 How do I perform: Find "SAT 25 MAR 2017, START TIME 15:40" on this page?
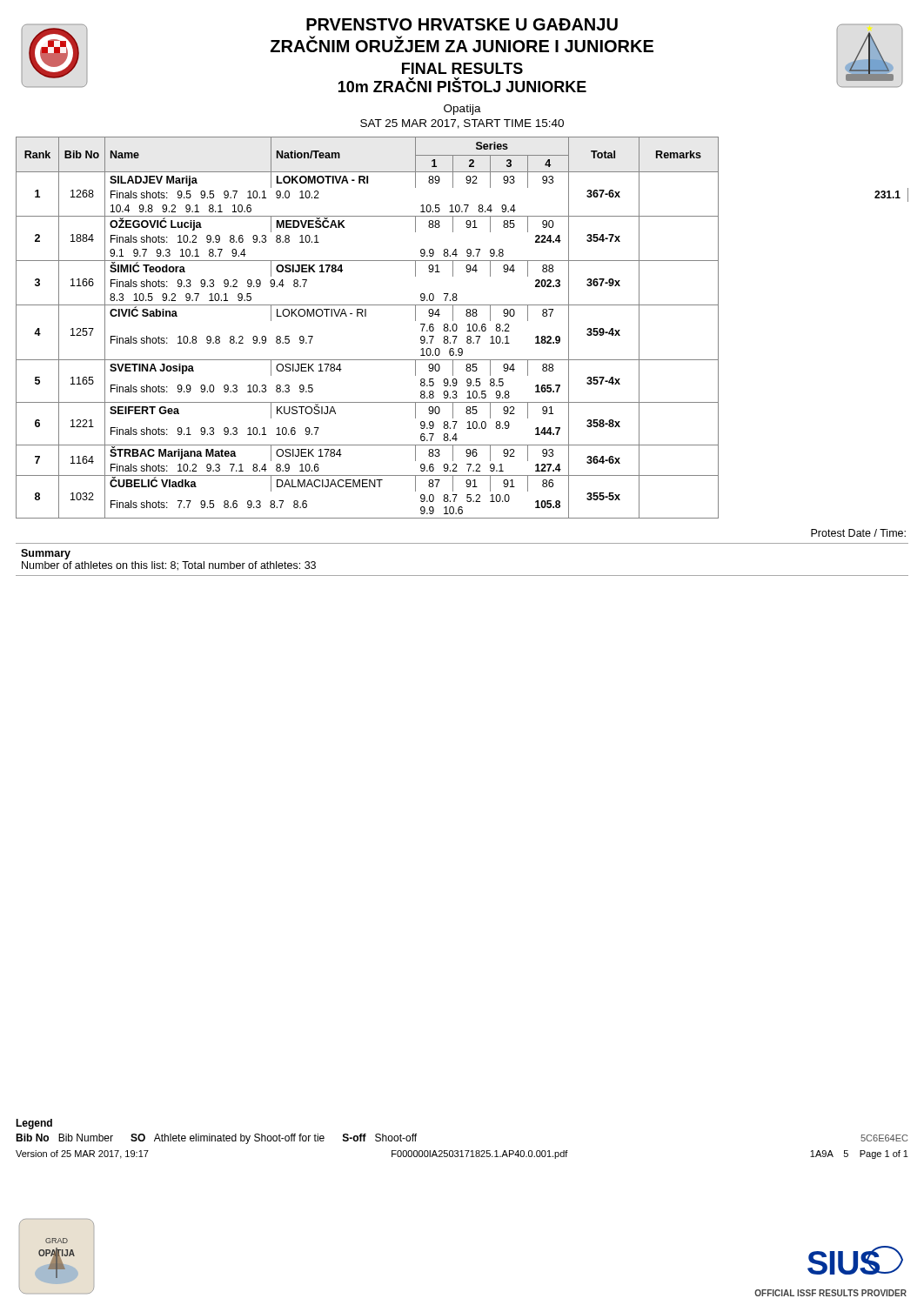[462, 123]
